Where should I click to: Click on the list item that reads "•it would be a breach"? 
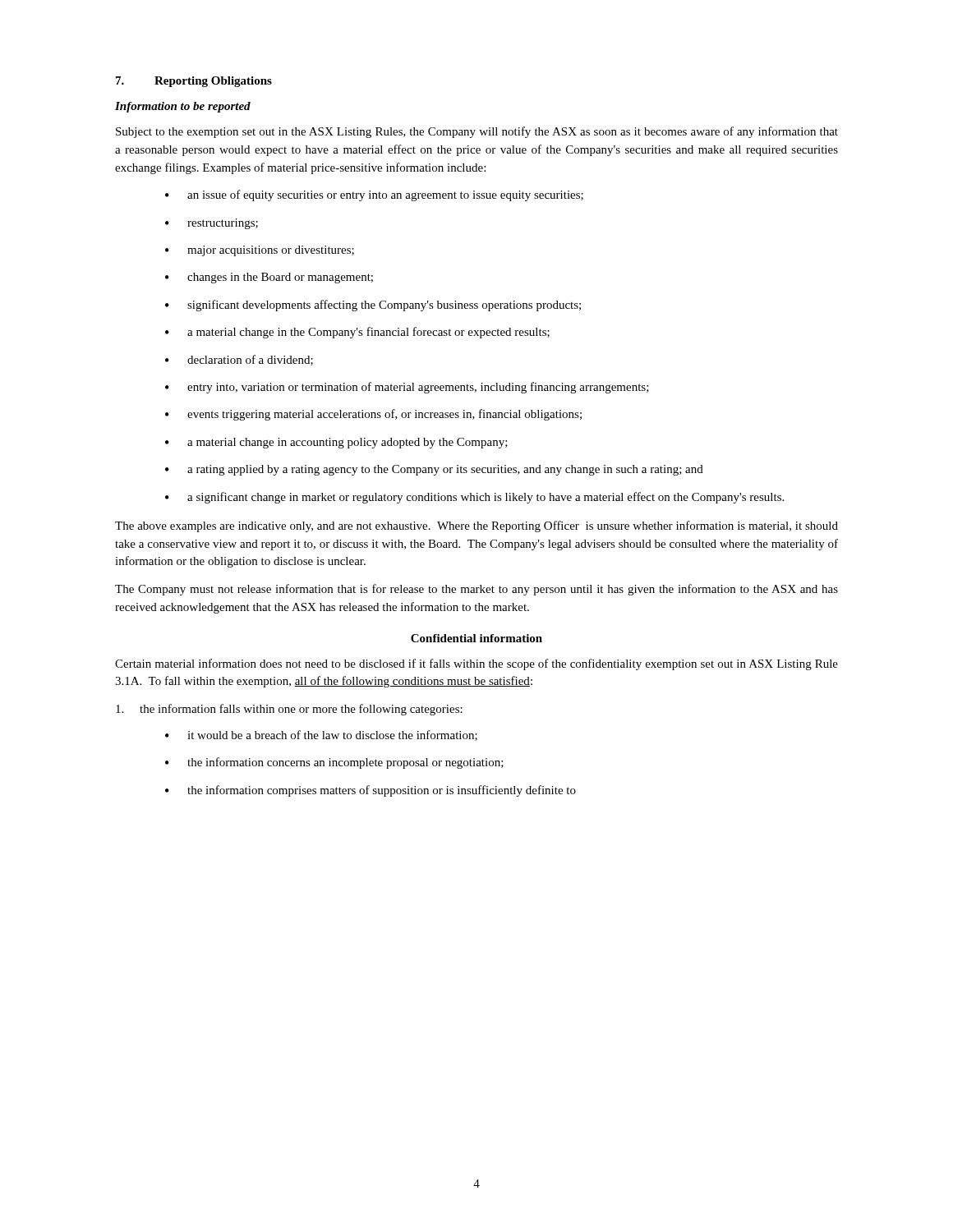(321, 736)
